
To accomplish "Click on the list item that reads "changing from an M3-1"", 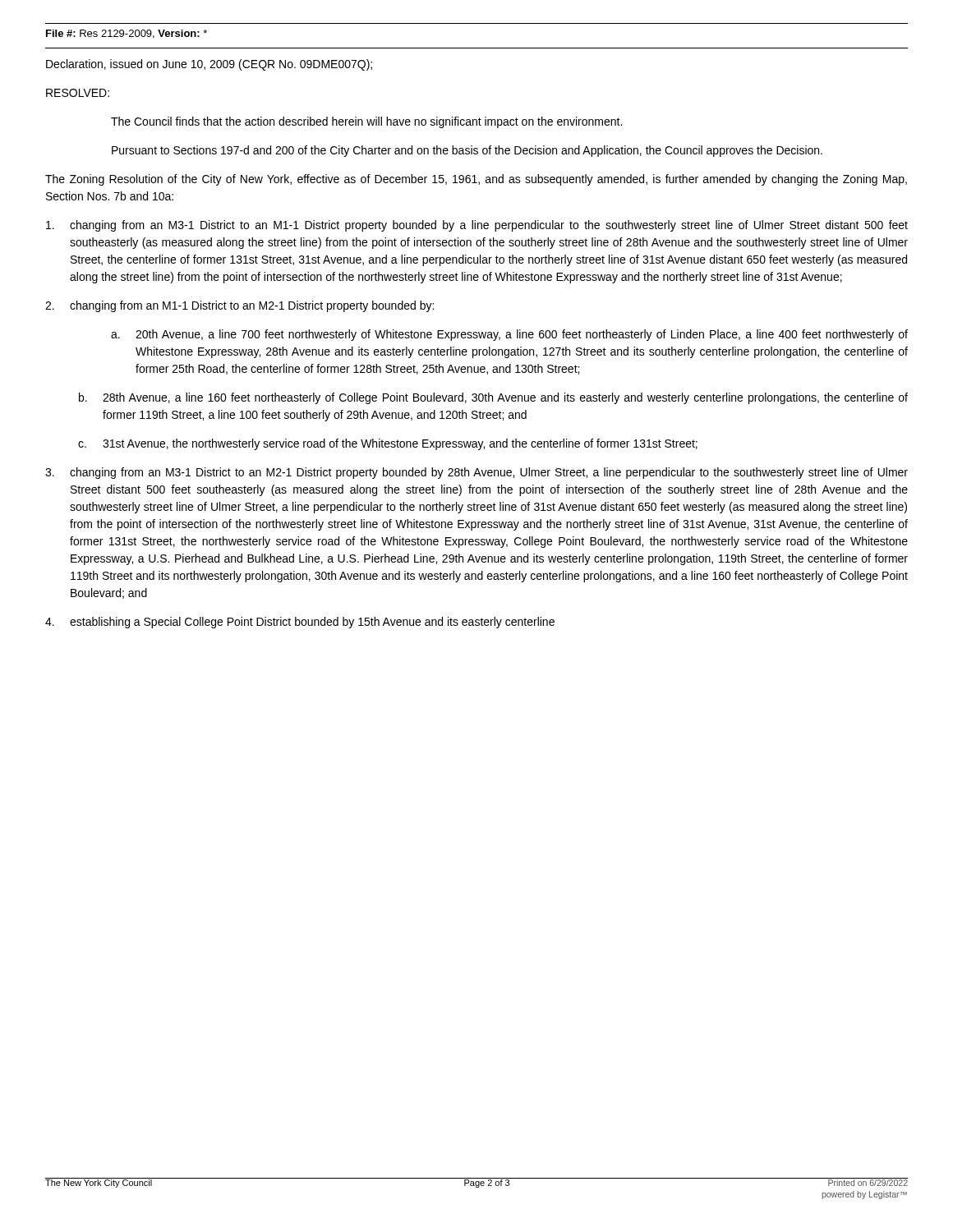I will (x=476, y=251).
